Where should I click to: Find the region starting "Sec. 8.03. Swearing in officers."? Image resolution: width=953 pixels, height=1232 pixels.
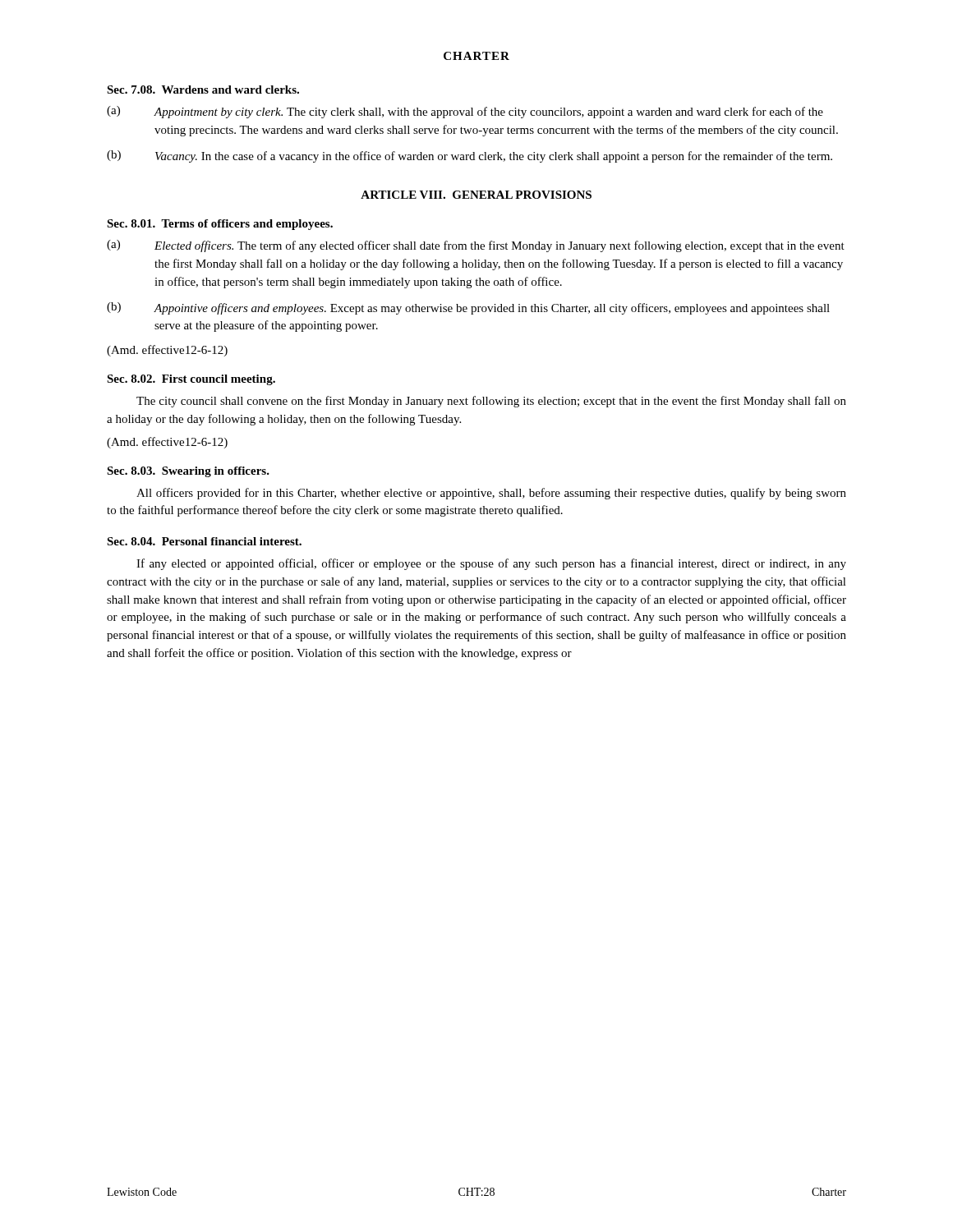click(x=188, y=470)
